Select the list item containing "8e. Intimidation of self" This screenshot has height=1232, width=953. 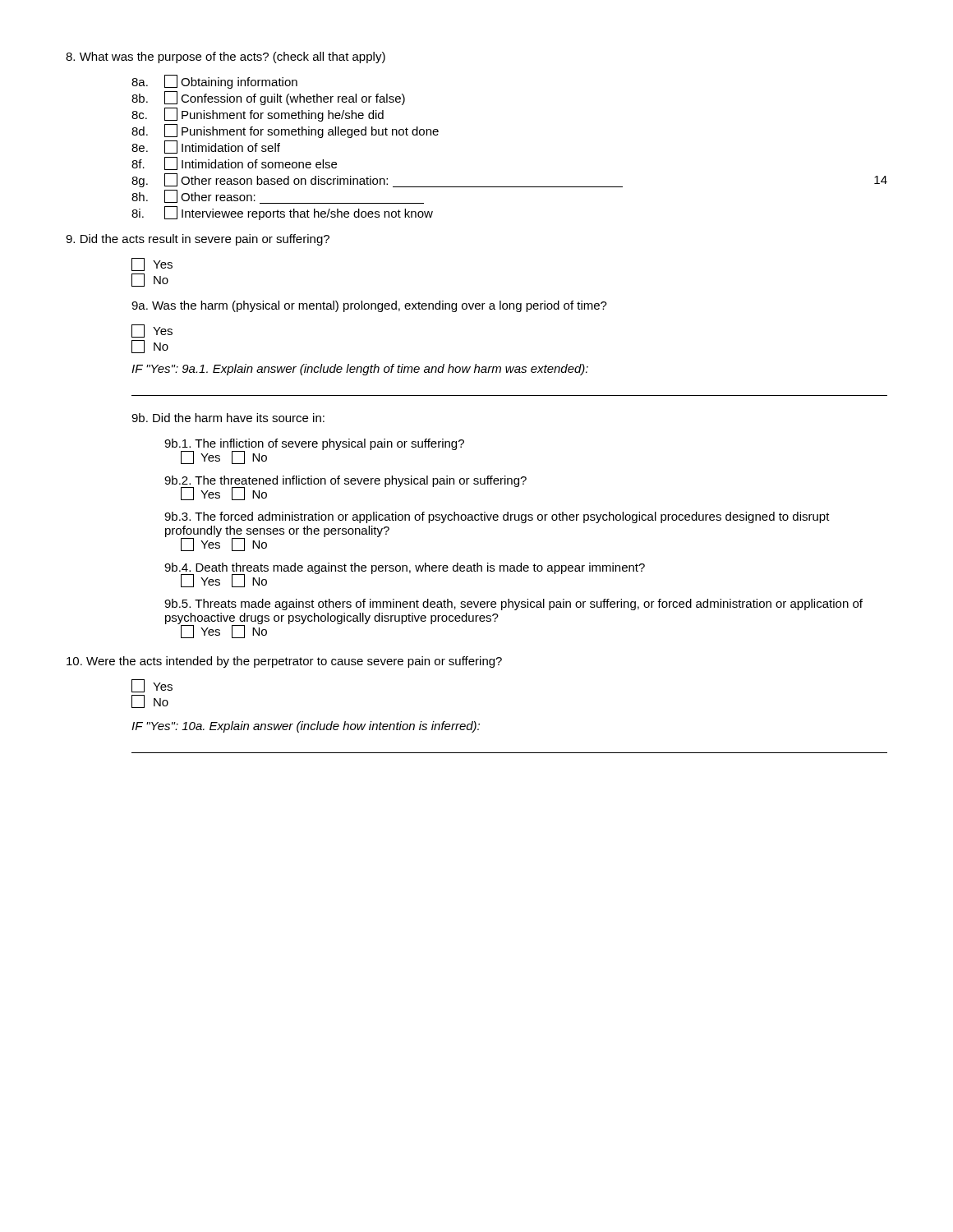(206, 147)
